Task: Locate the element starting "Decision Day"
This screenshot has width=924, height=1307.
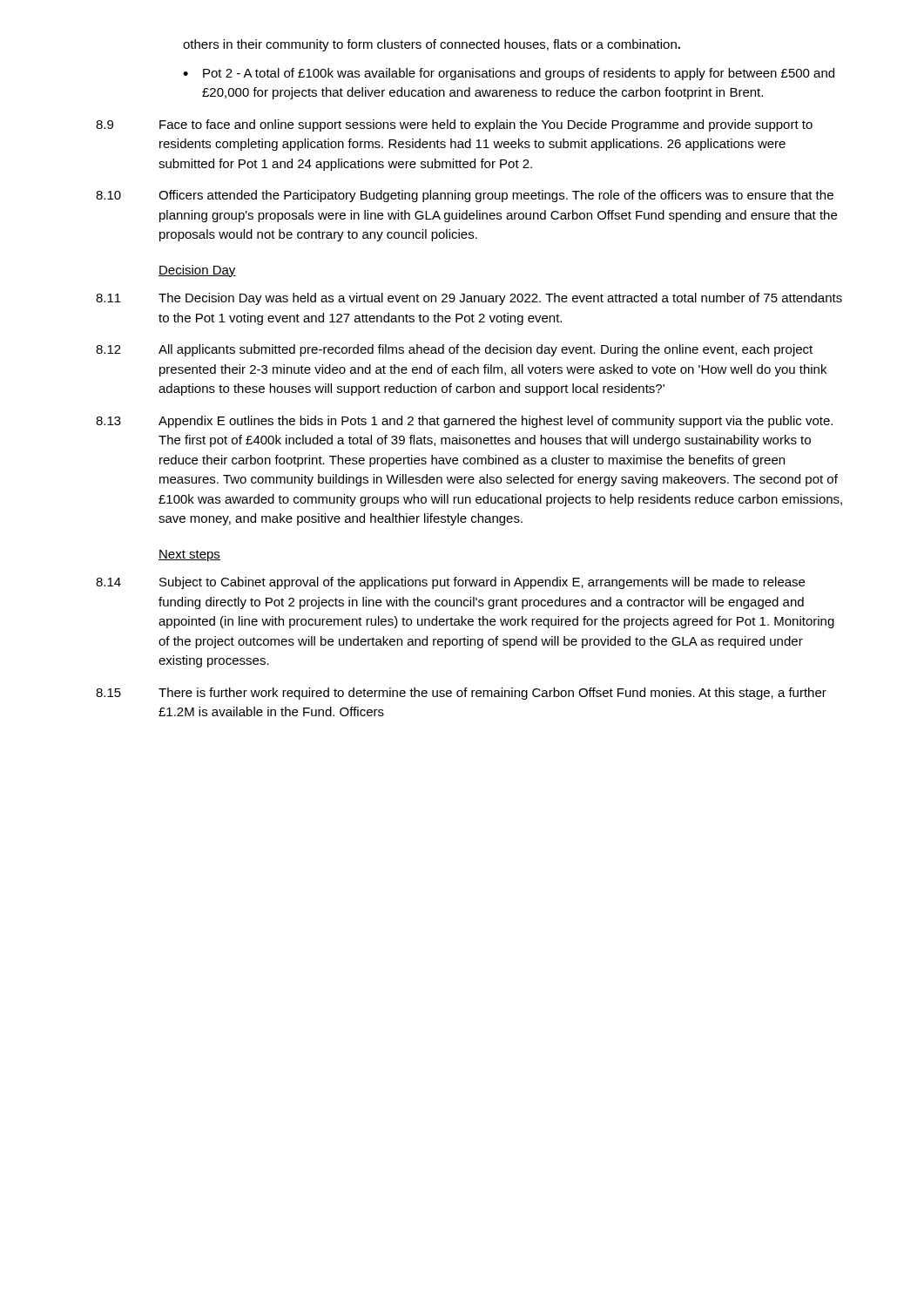Action: point(197,271)
